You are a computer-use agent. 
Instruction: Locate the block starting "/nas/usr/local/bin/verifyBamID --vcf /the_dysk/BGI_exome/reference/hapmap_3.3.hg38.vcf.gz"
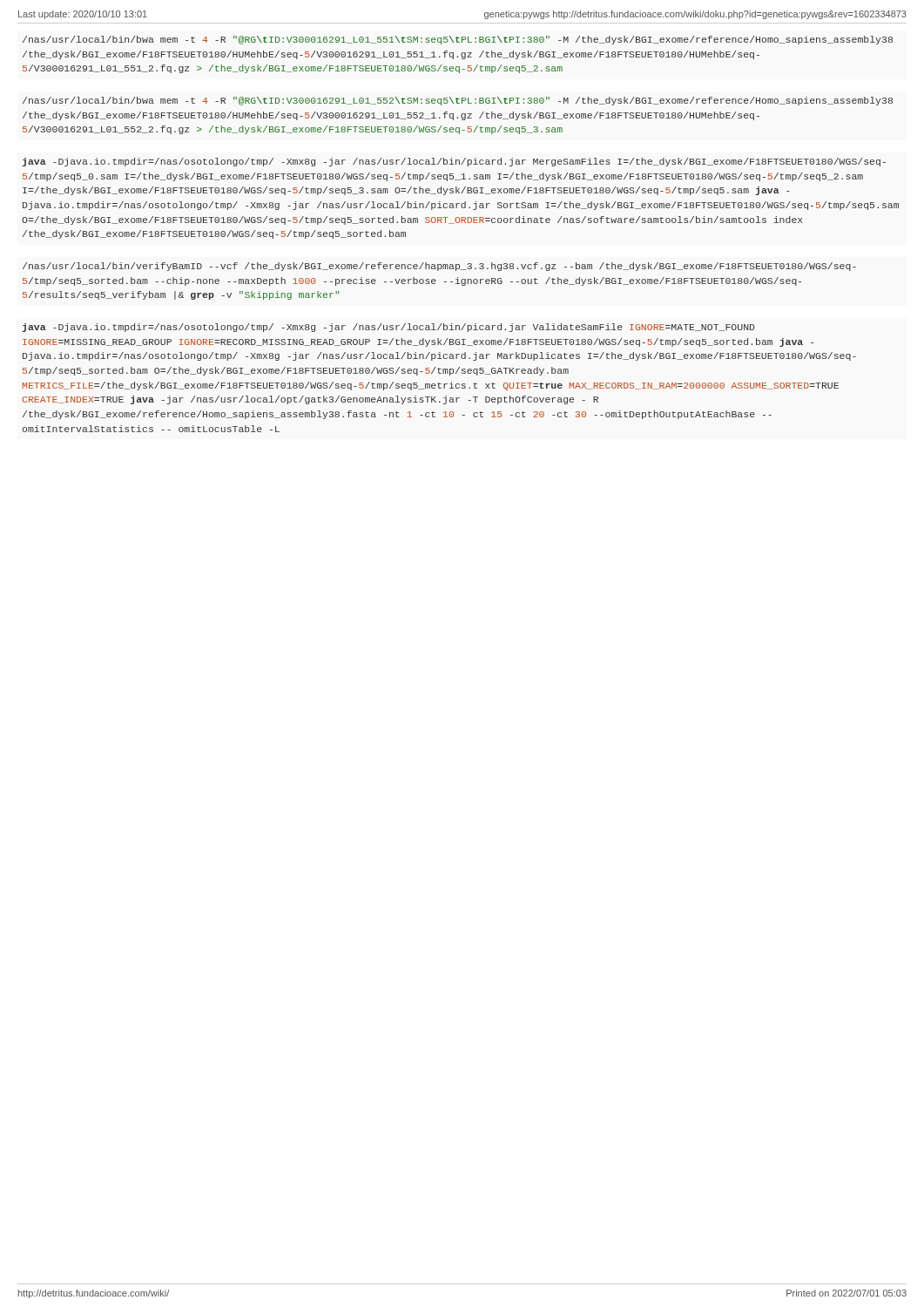click(440, 281)
